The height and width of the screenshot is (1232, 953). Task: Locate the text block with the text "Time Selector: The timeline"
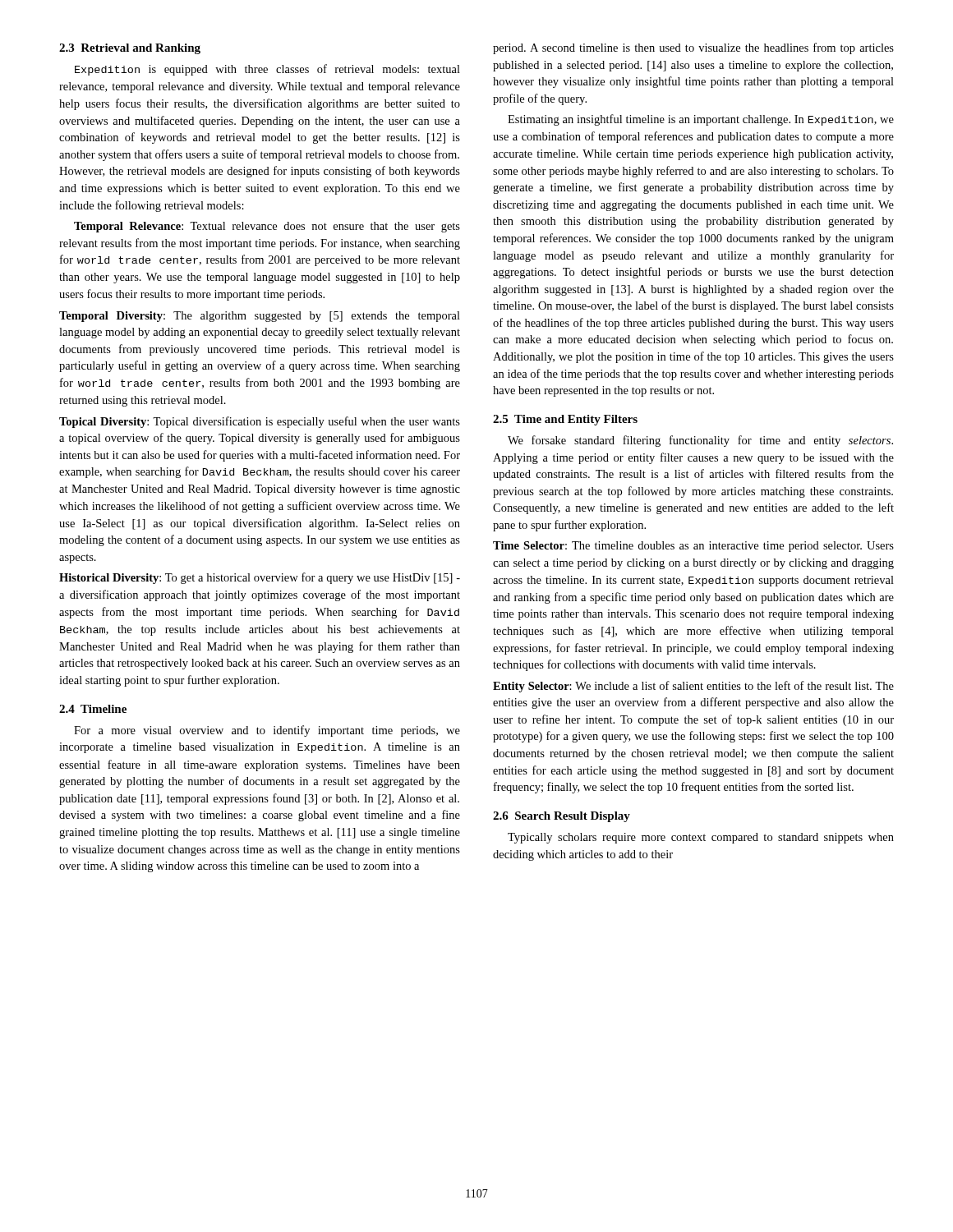693,605
